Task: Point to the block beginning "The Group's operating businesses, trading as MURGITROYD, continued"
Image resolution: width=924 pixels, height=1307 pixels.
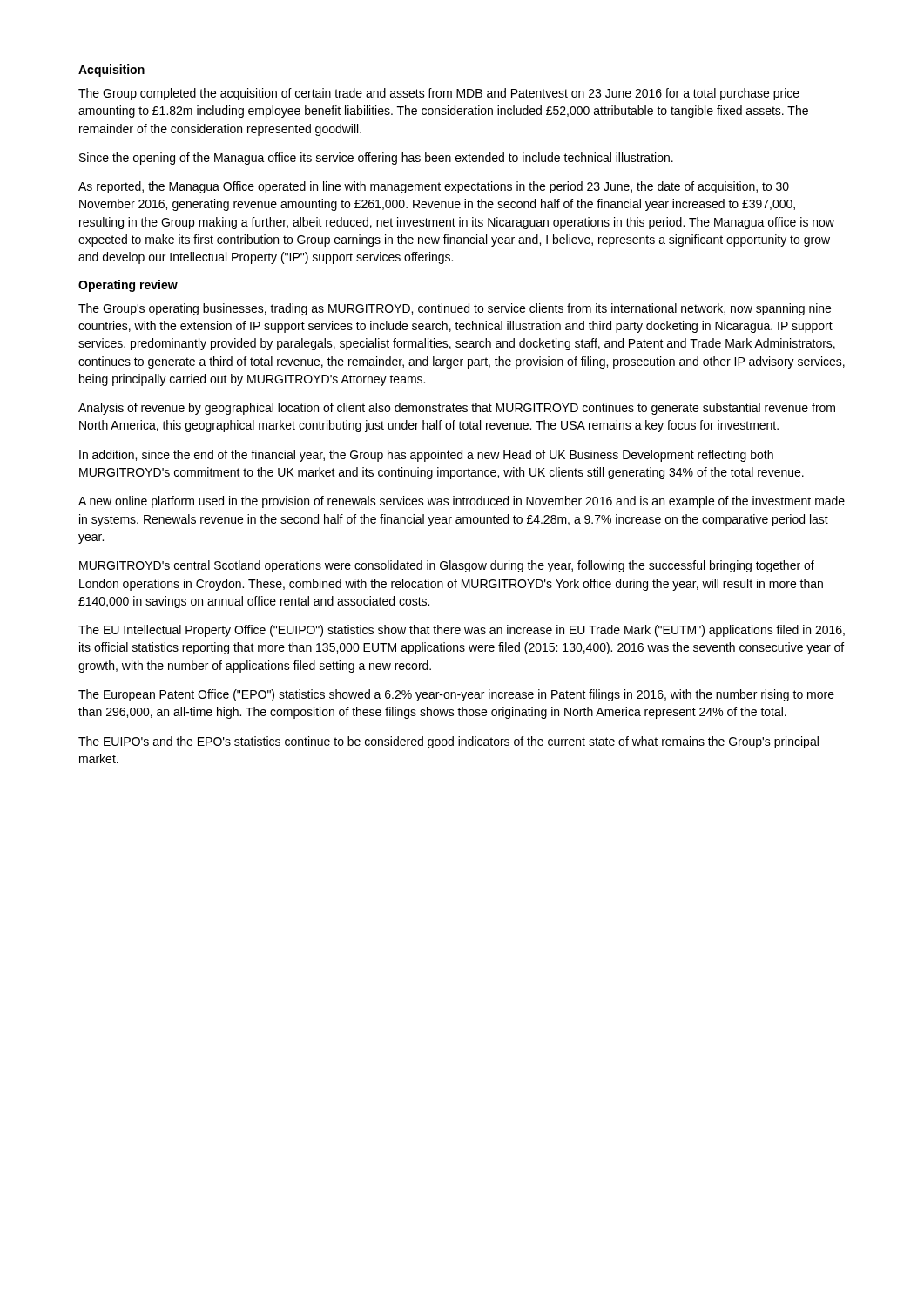Action: pyautogui.click(x=462, y=343)
